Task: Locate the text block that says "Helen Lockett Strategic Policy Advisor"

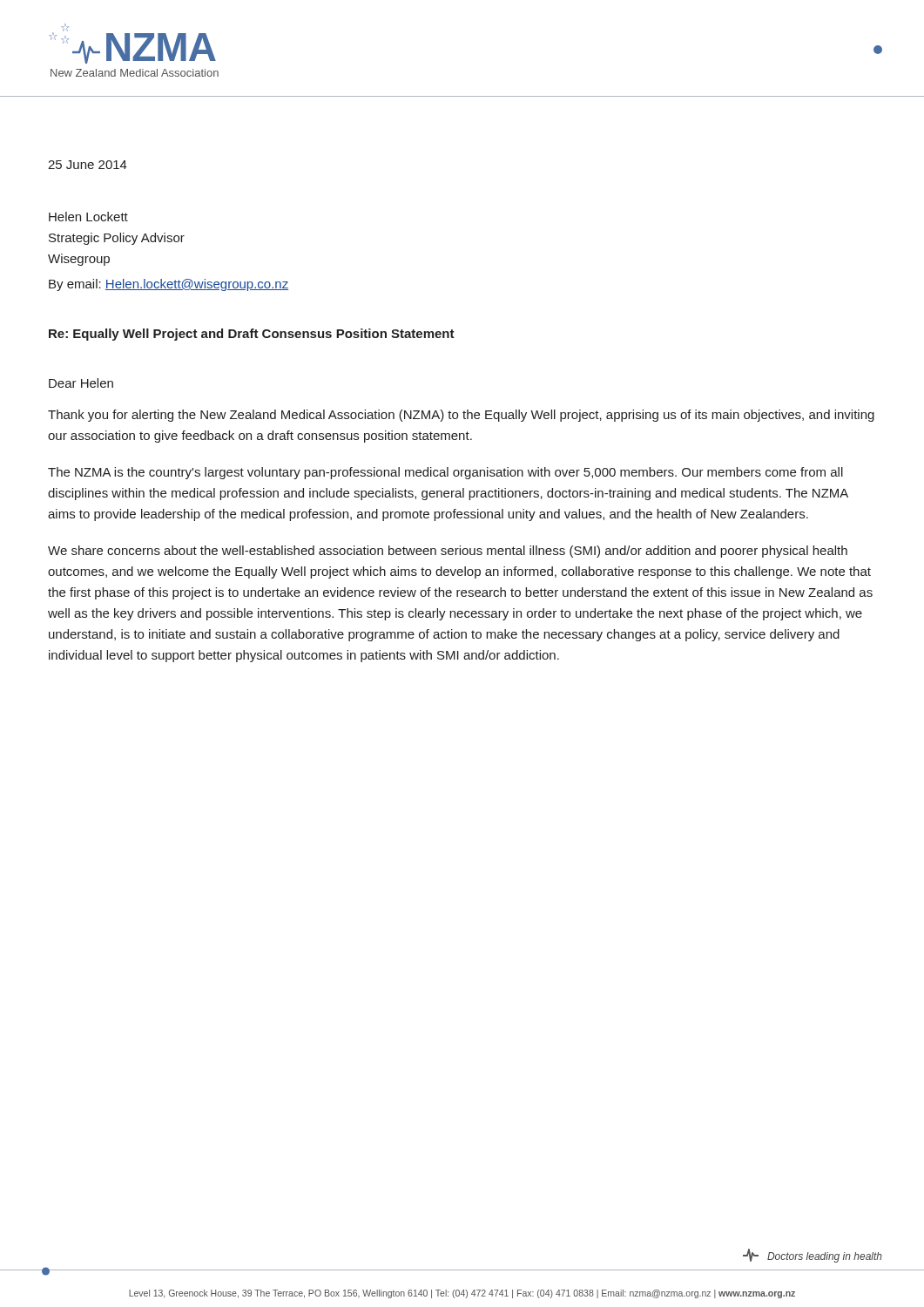Action: tap(116, 237)
